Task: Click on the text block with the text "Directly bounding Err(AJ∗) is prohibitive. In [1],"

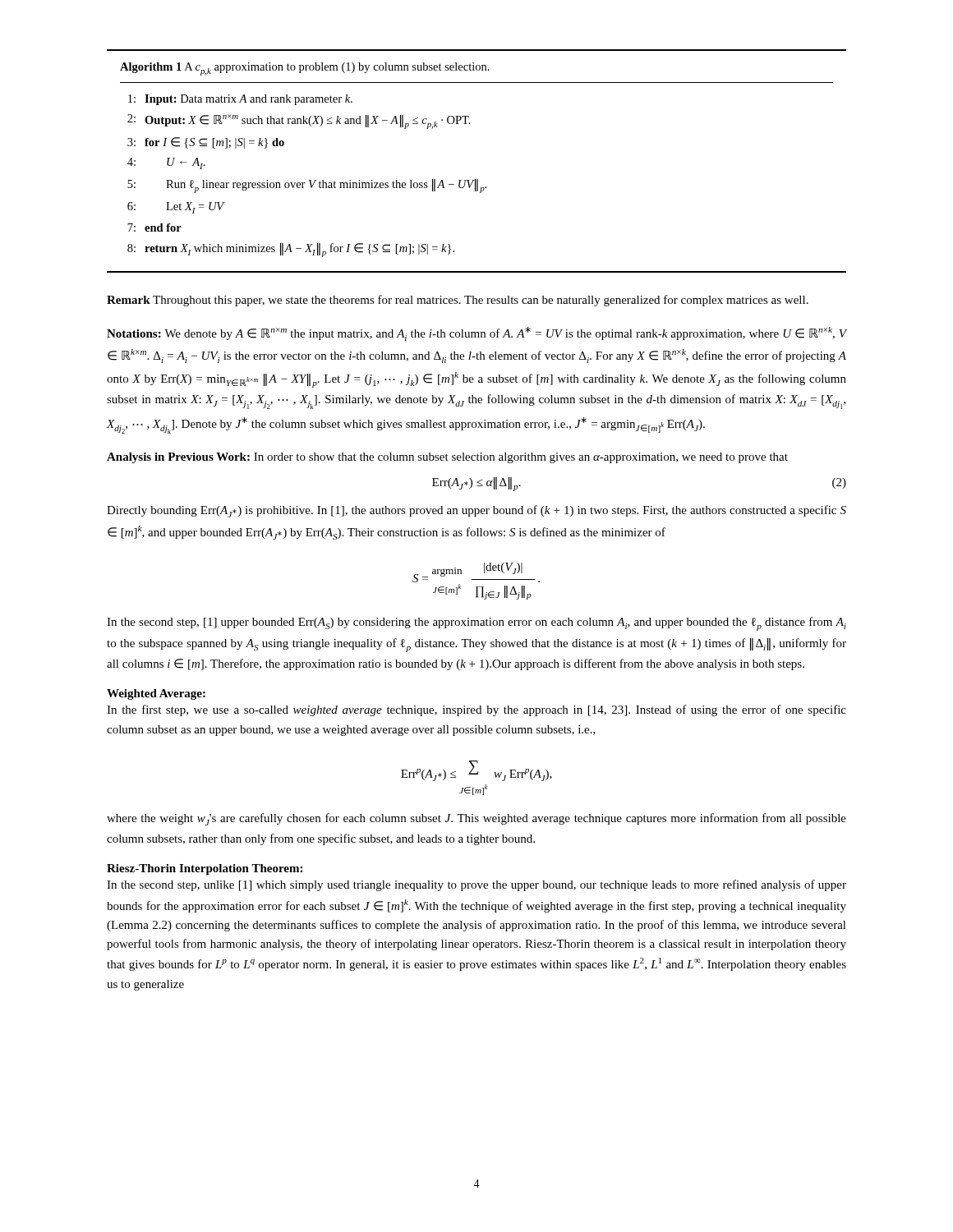Action: pos(476,523)
